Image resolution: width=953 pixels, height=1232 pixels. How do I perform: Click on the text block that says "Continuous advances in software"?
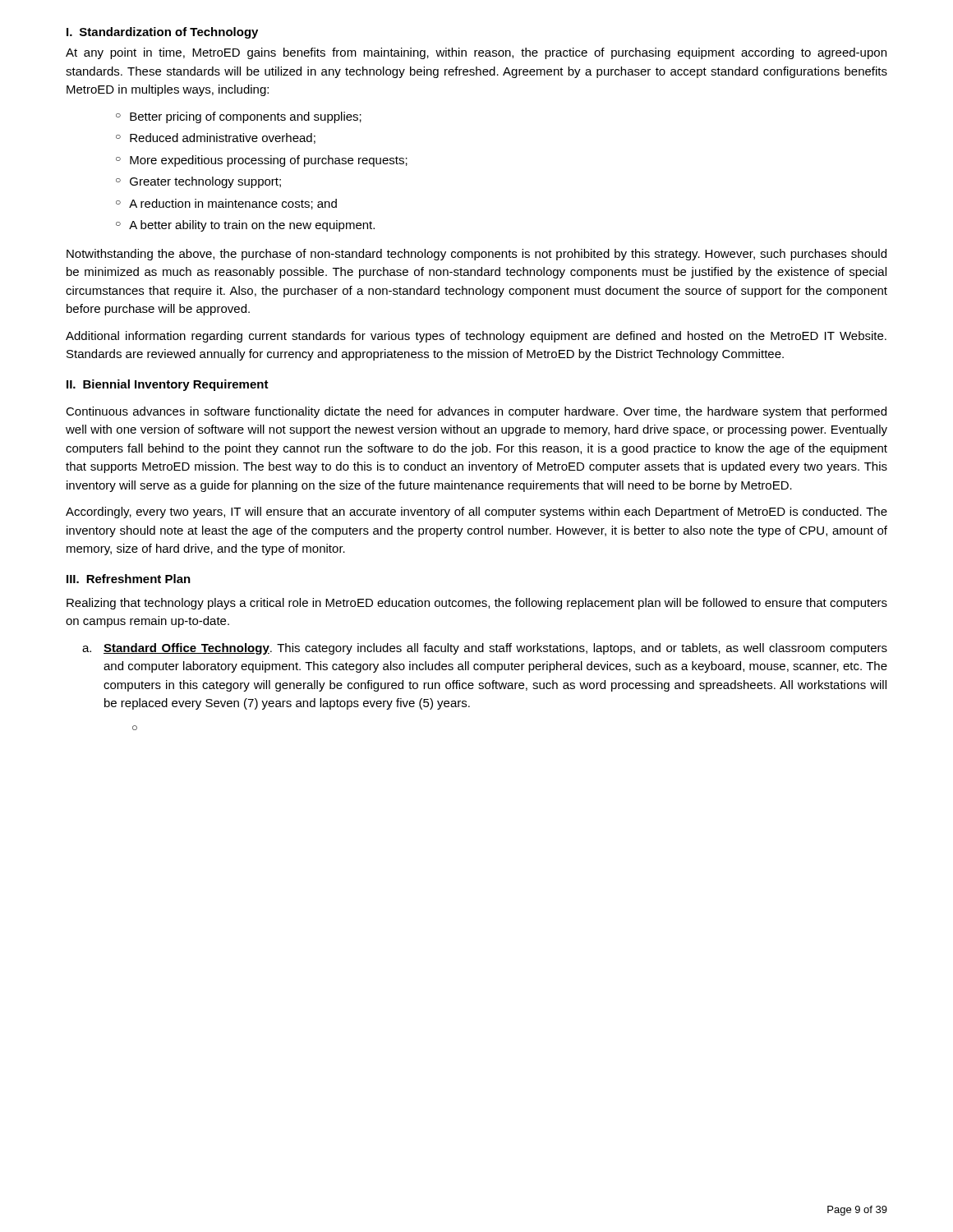pos(476,448)
